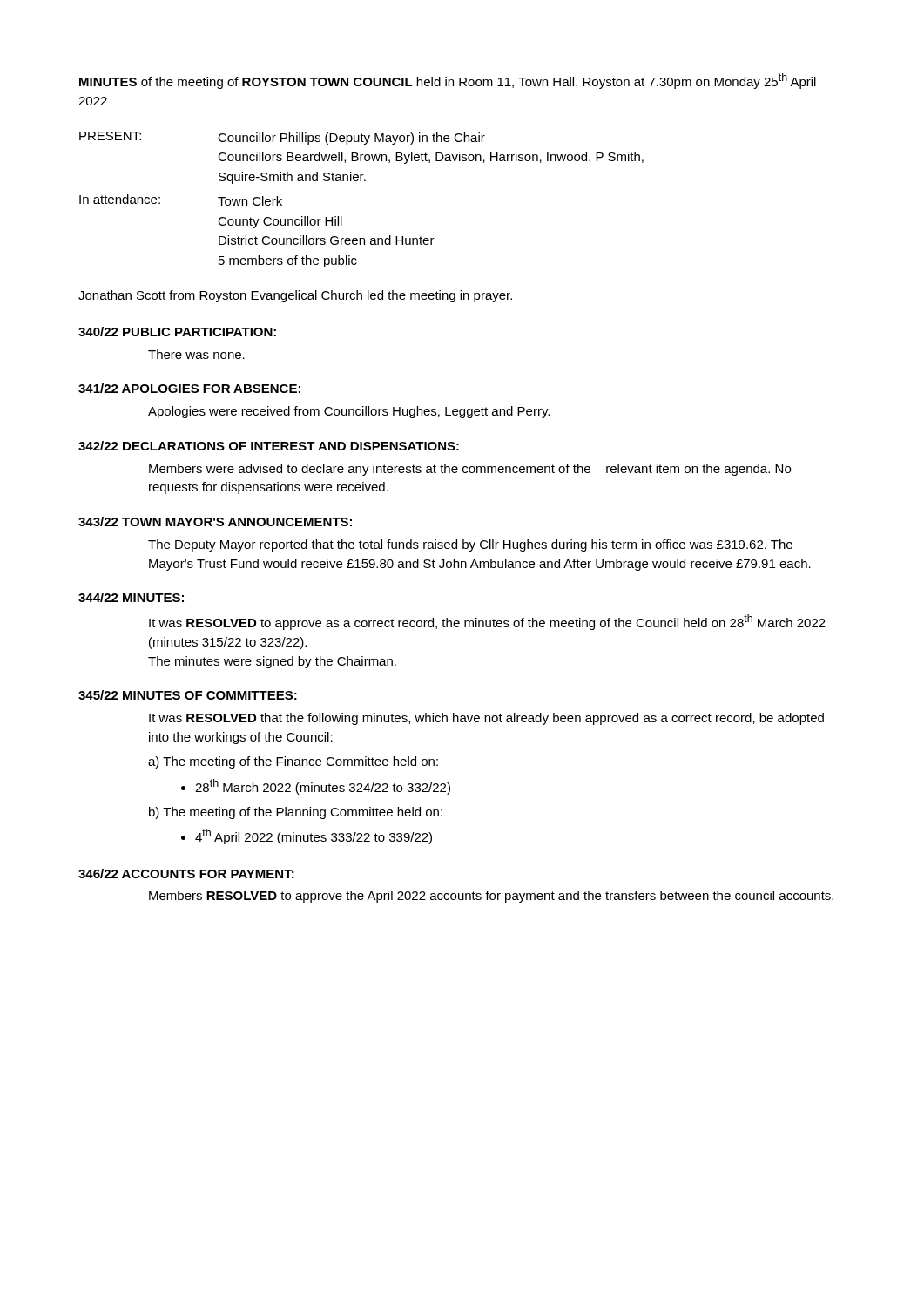Image resolution: width=924 pixels, height=1307 pixels.
Task: Point to the passage starting "343/22 TOWN MAYOR'S"
Action: coord(215,521)
